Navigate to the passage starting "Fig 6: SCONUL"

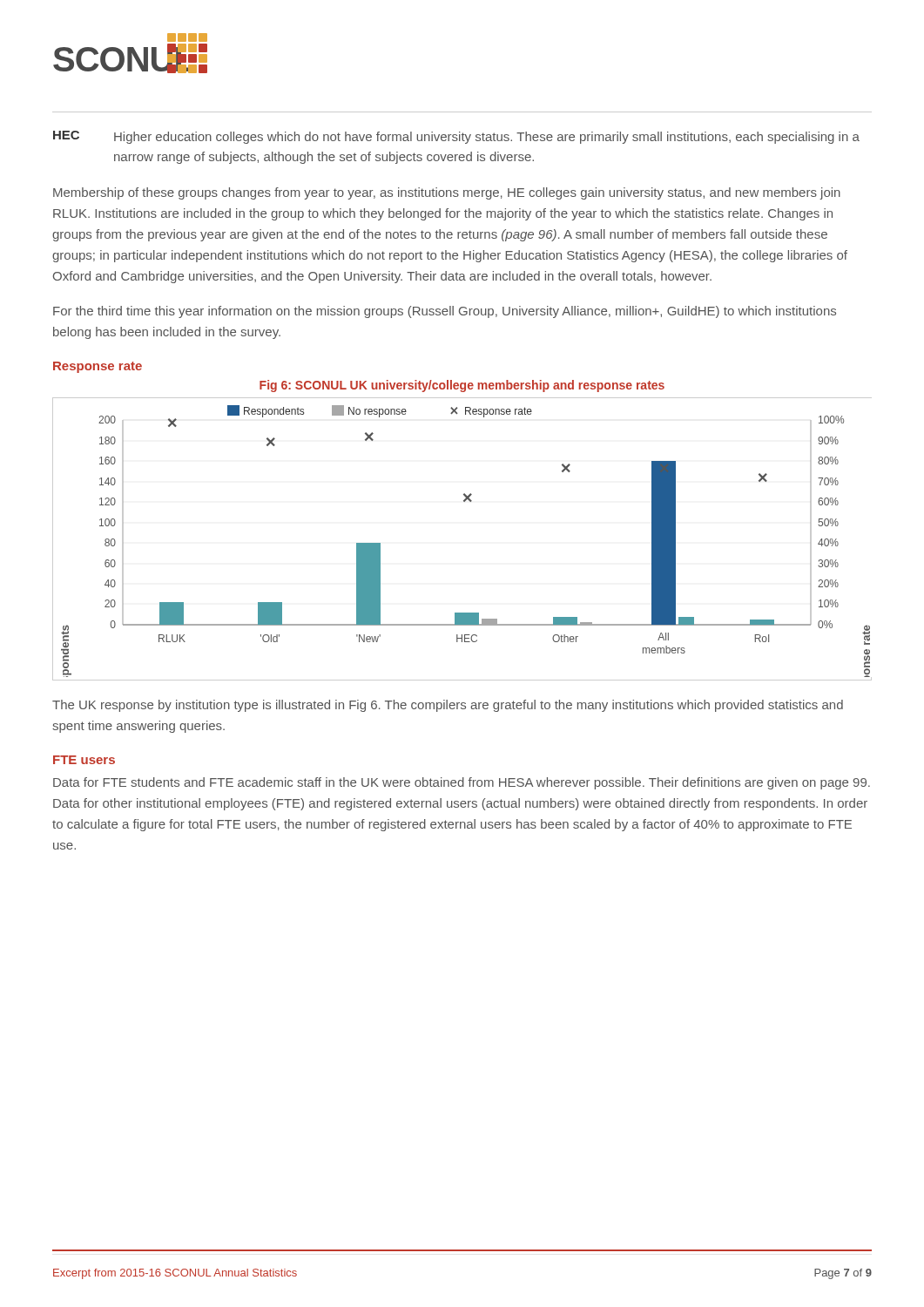pos(462,385)
